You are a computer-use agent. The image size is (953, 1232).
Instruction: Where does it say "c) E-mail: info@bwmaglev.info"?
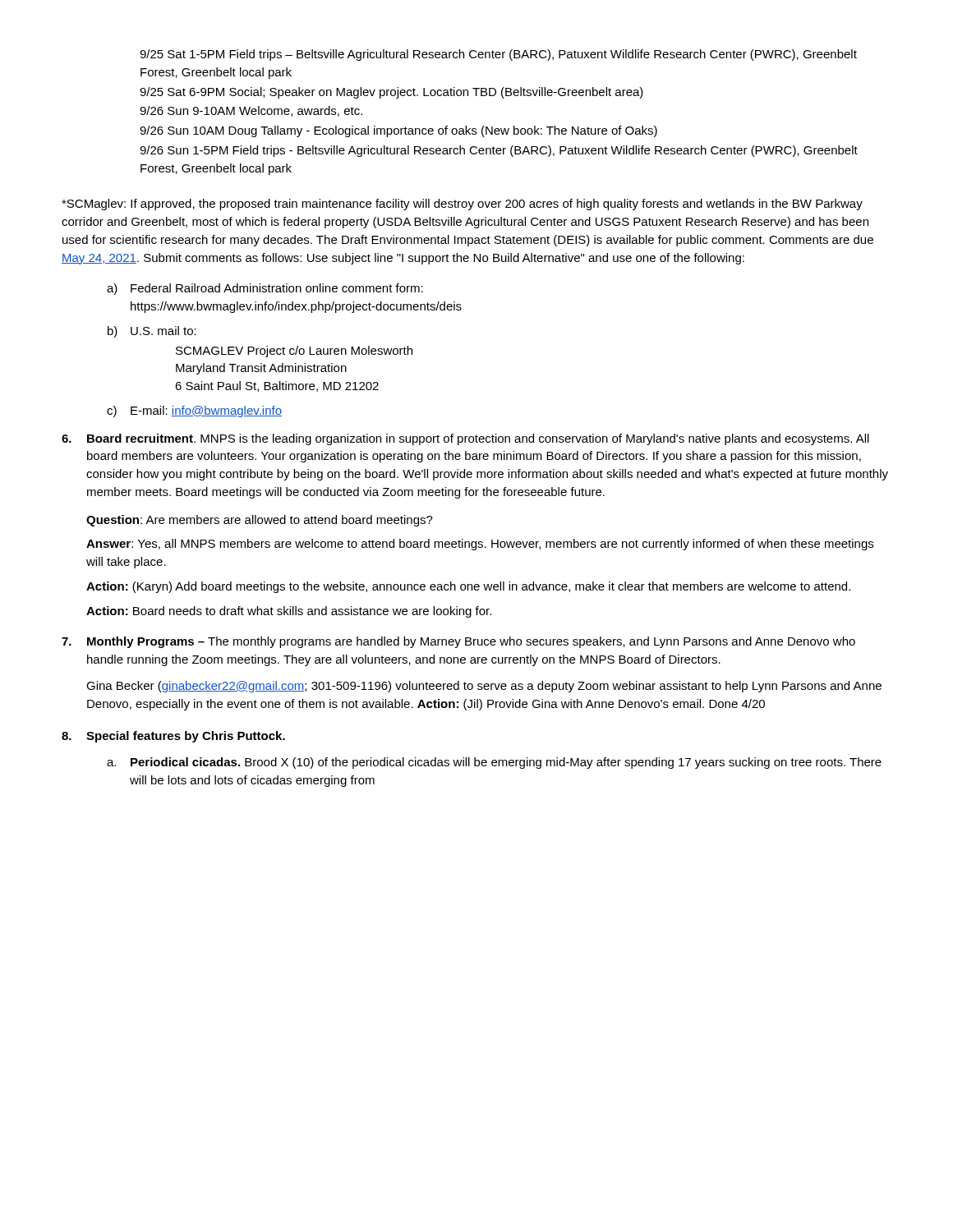pyautogui.click(x=194, y=410)
